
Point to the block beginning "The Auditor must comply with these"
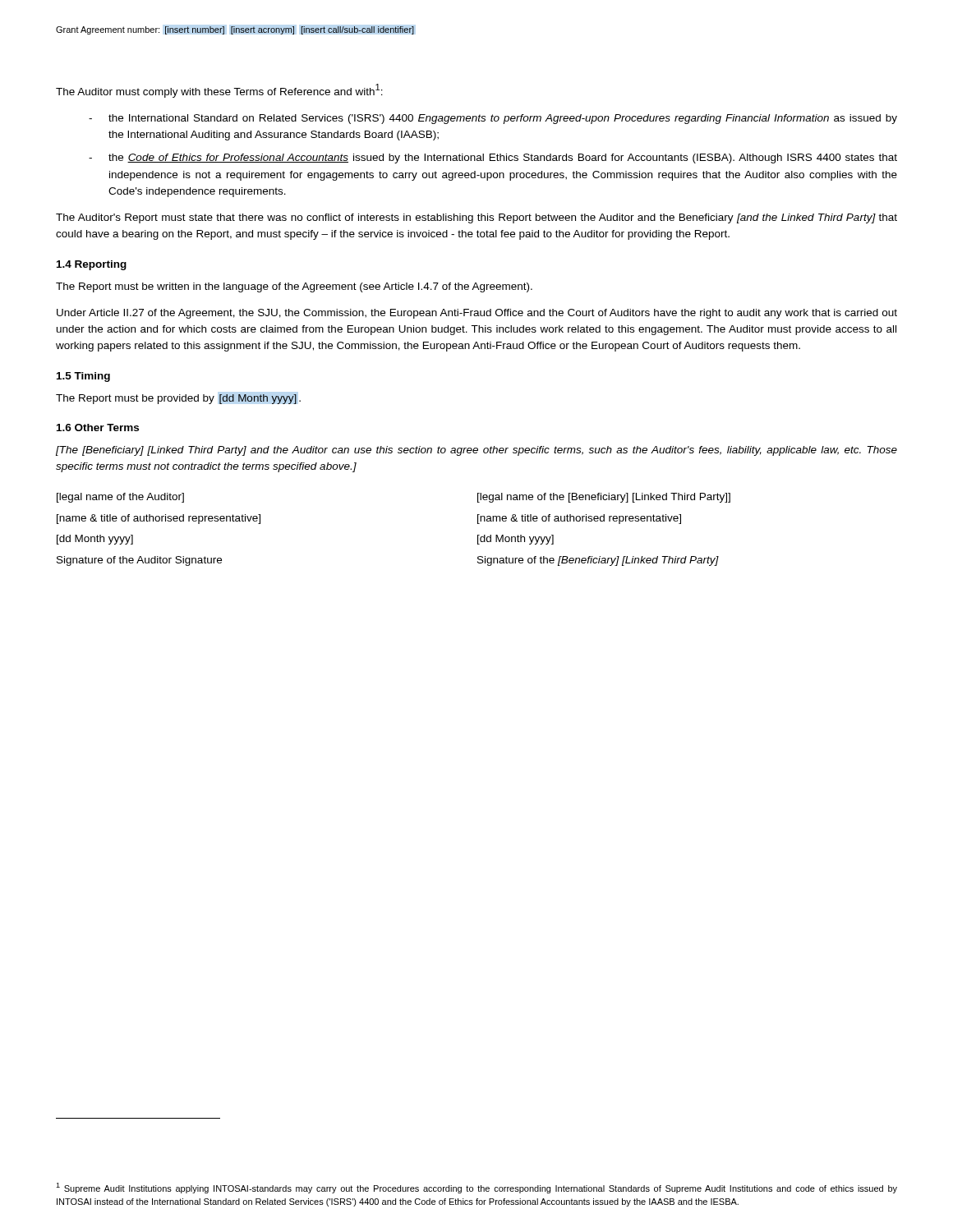(219, 91)
